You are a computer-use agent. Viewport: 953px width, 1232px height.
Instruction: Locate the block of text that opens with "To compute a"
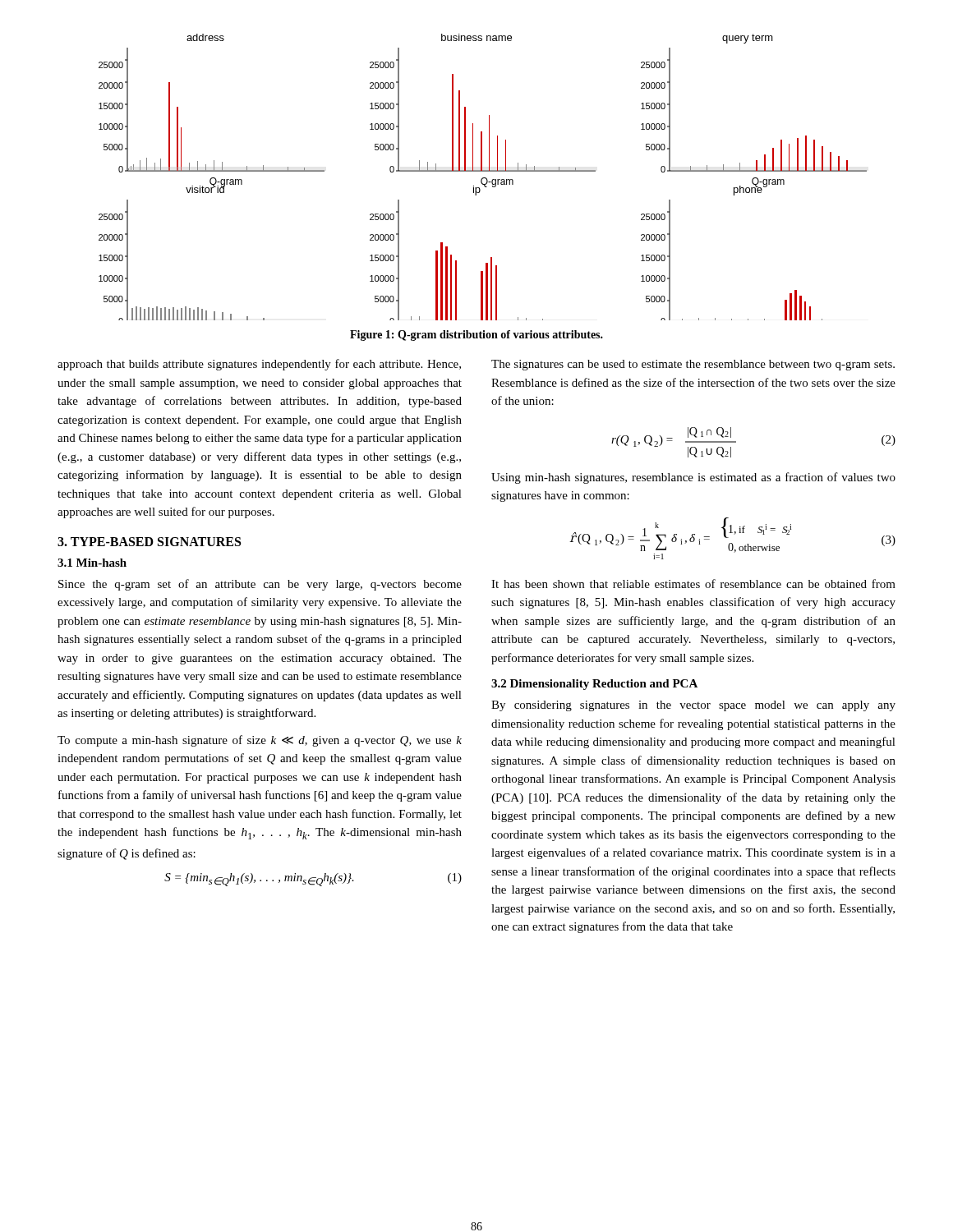(260, 796)
